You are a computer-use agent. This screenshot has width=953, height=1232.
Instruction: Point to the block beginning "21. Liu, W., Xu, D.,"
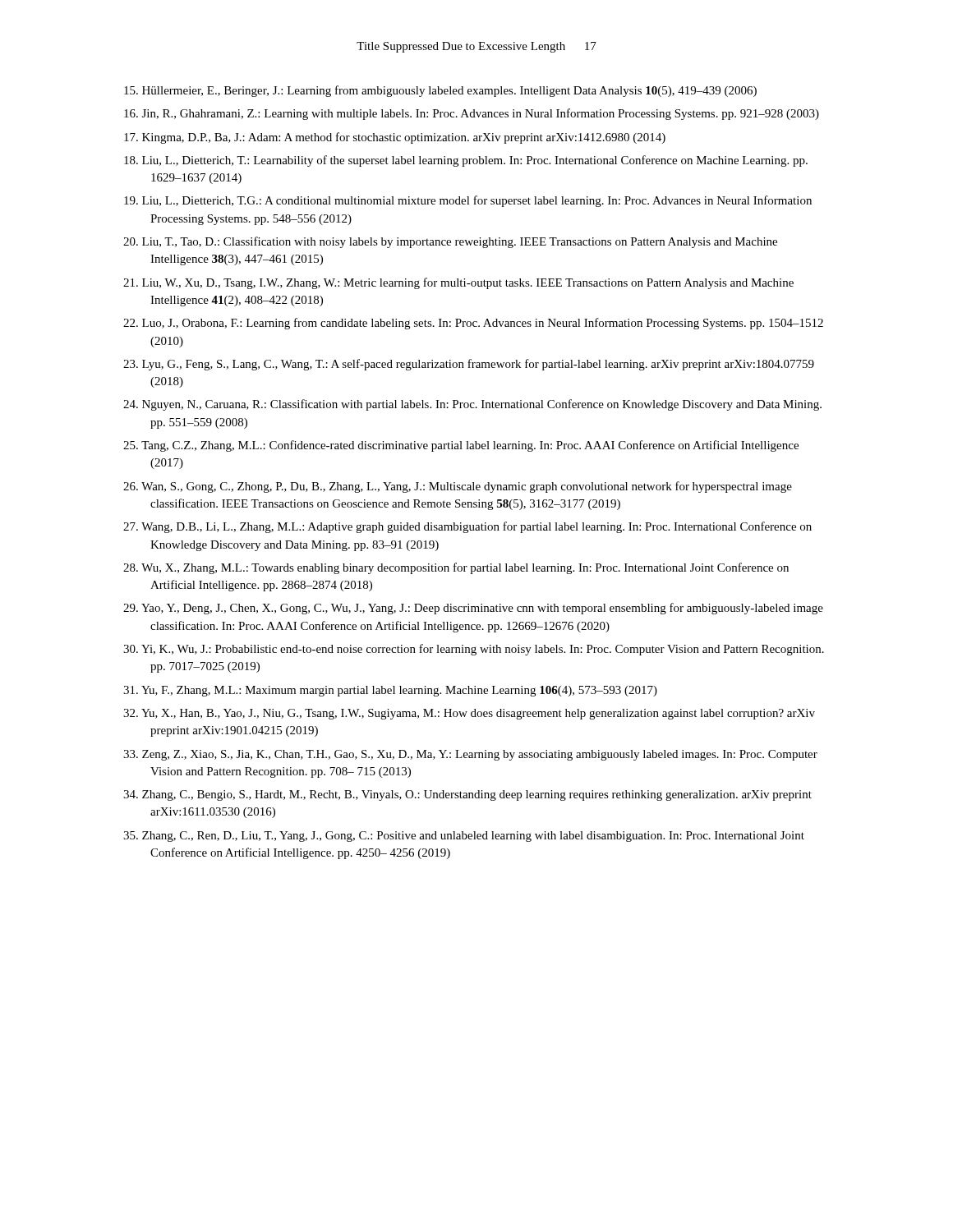coord(476,291)
